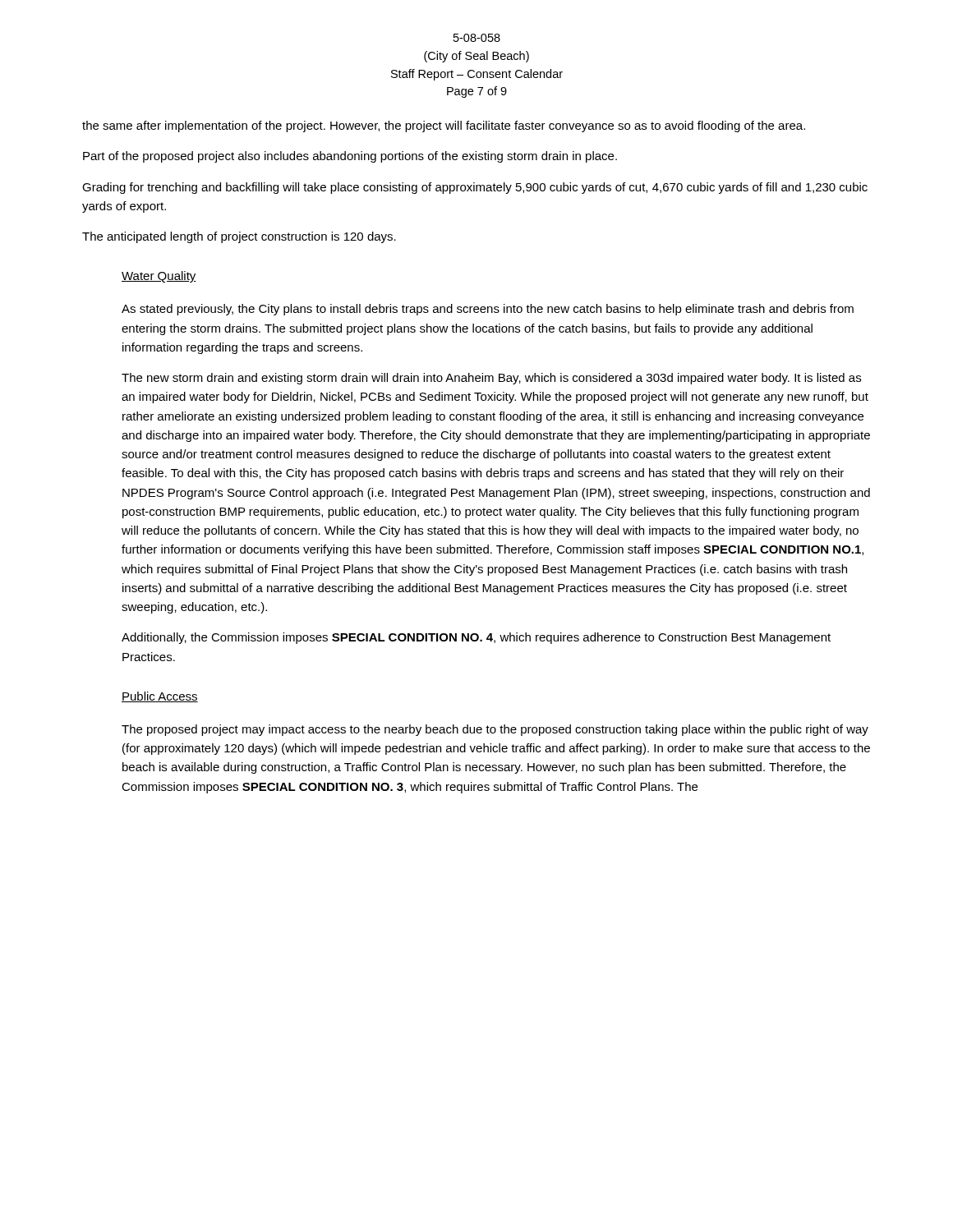953x1232 pixels.
Task: Point to the block beginning "Grading for trenching and backfilling will"
Action: (475, 196)
